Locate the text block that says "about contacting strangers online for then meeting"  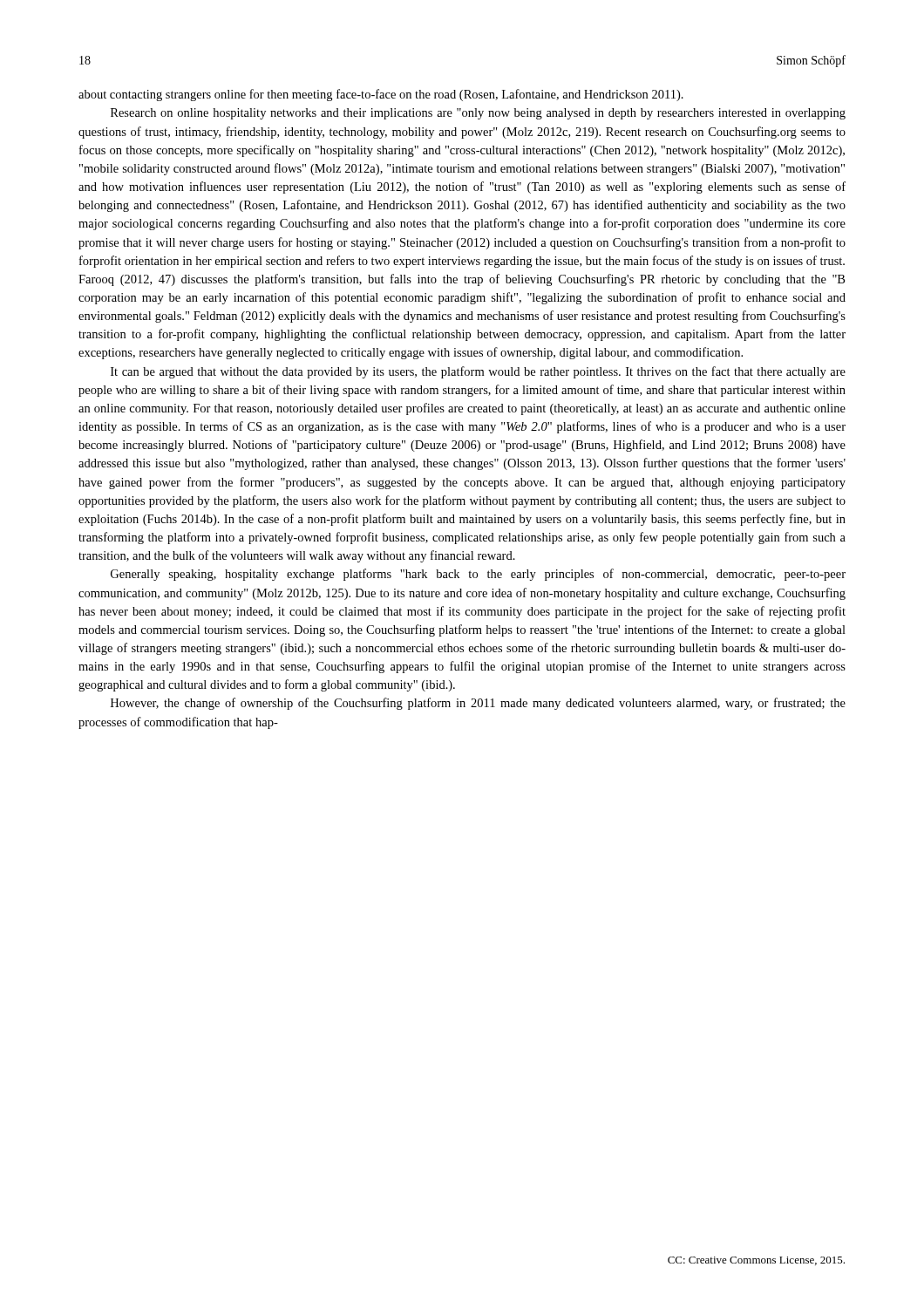462,409
